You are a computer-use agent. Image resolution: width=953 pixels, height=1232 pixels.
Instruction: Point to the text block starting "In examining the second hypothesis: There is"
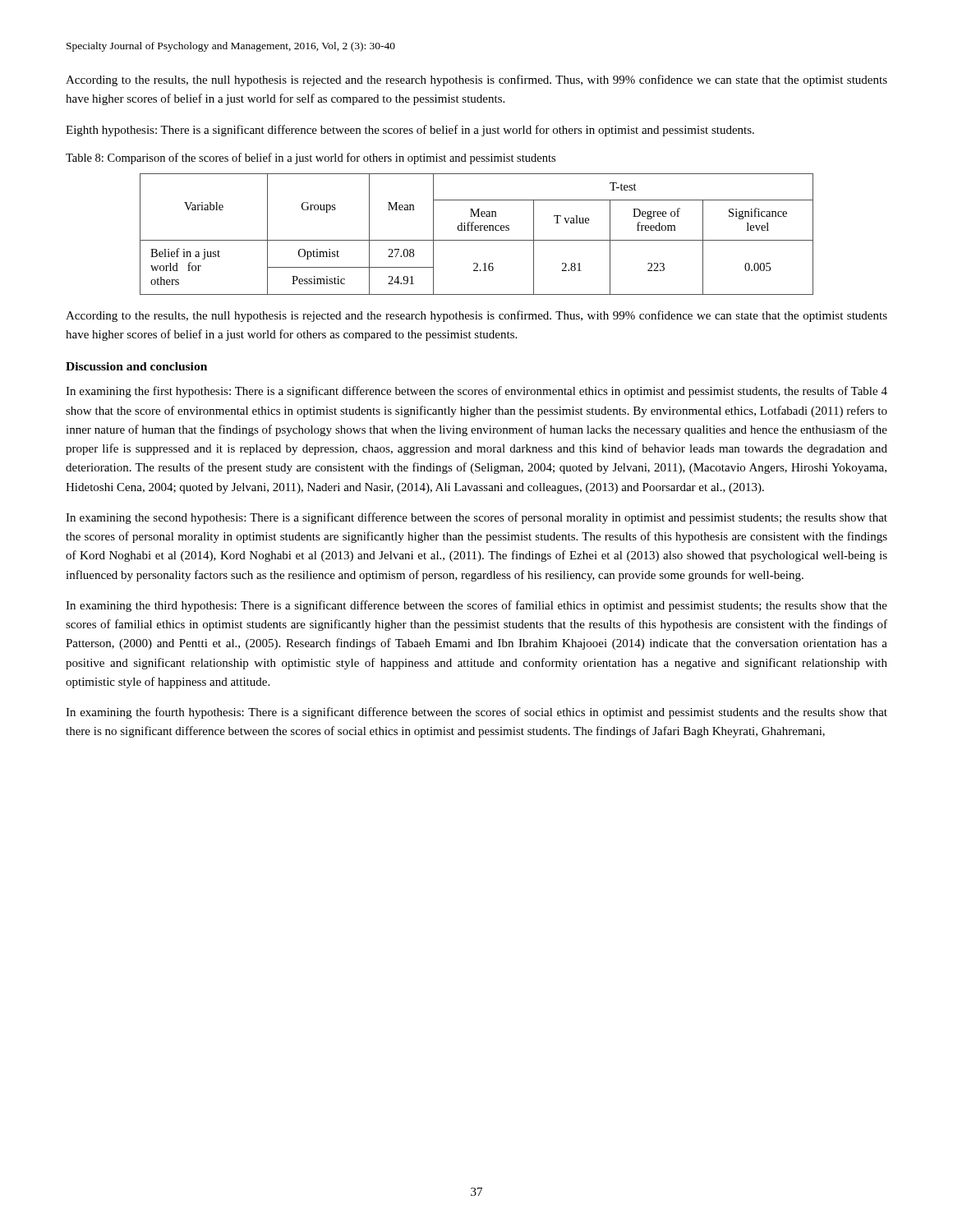pos(476,546)
